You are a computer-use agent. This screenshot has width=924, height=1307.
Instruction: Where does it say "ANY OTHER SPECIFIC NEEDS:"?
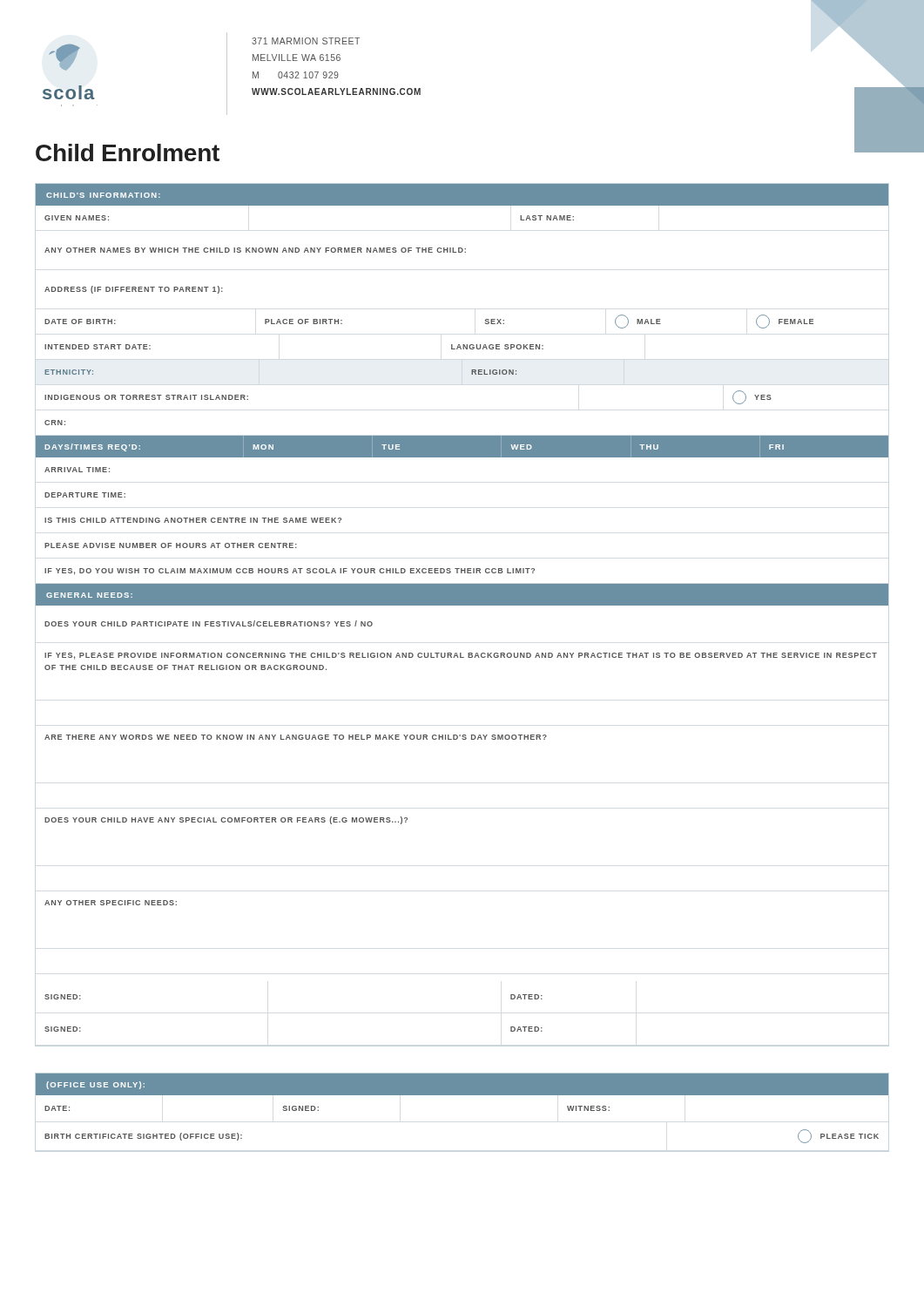[111, 903]
